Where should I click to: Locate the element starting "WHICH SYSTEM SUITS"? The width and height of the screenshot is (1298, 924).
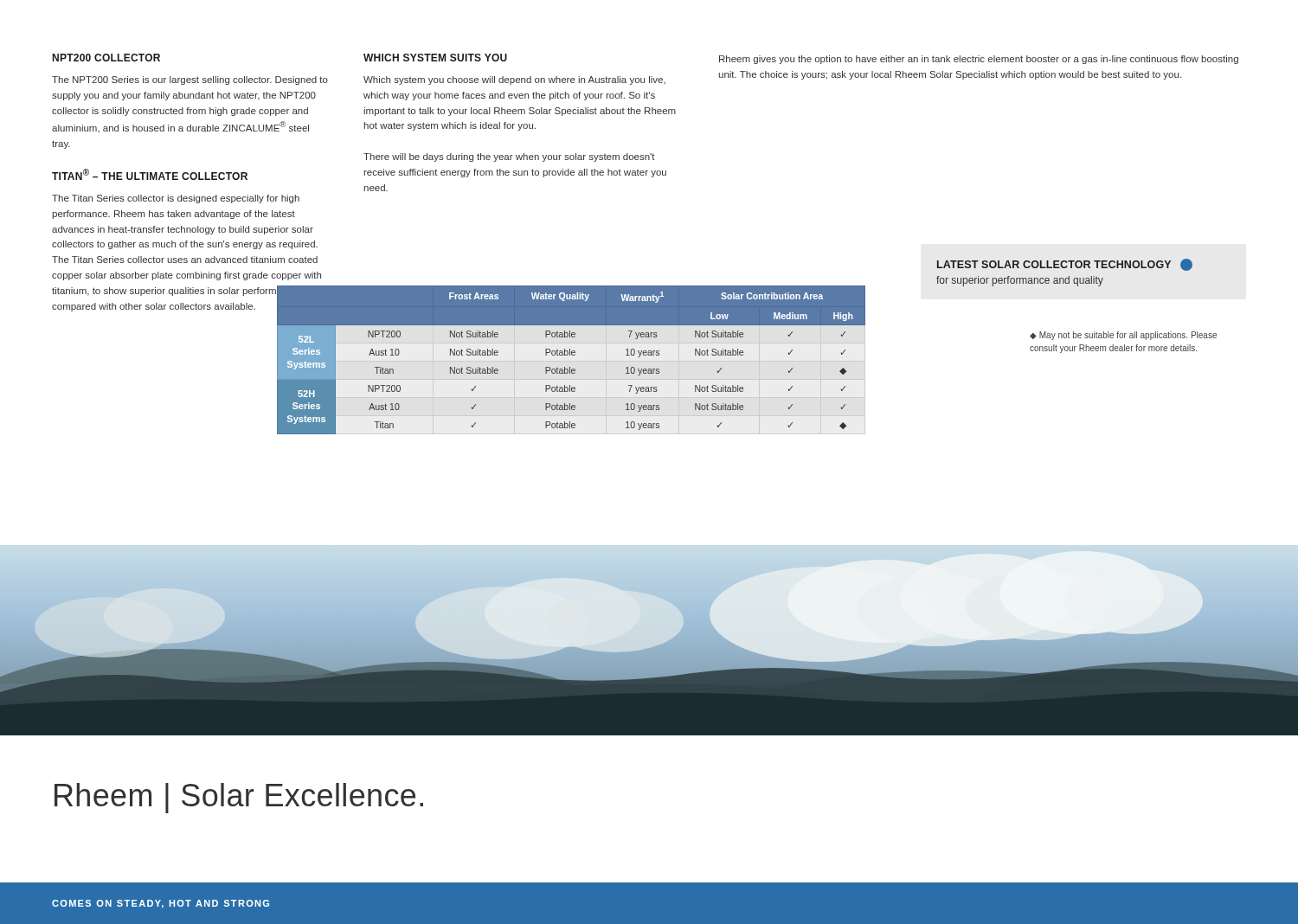coord(435,58)
